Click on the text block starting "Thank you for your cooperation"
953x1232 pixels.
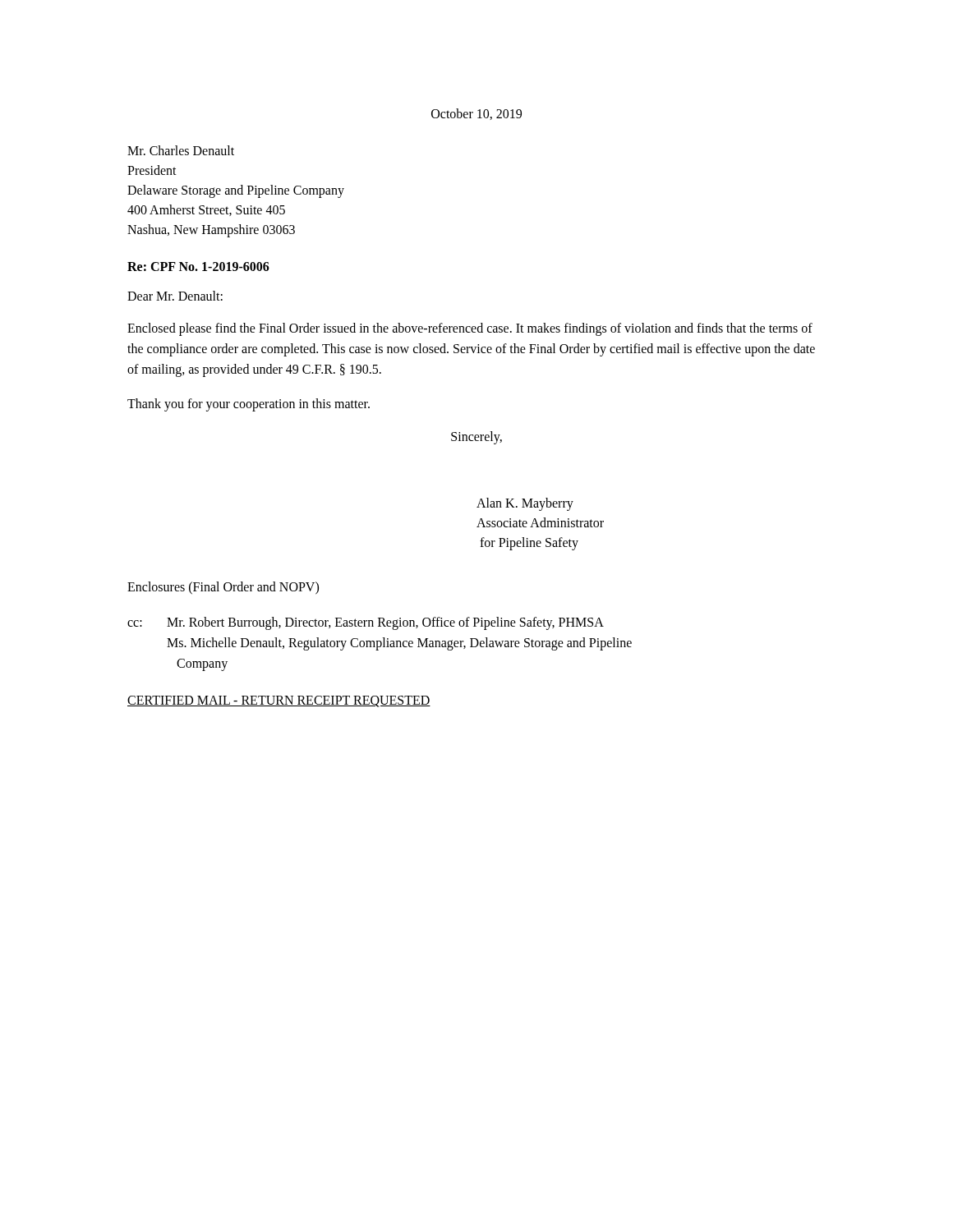(x=249, y=404)
